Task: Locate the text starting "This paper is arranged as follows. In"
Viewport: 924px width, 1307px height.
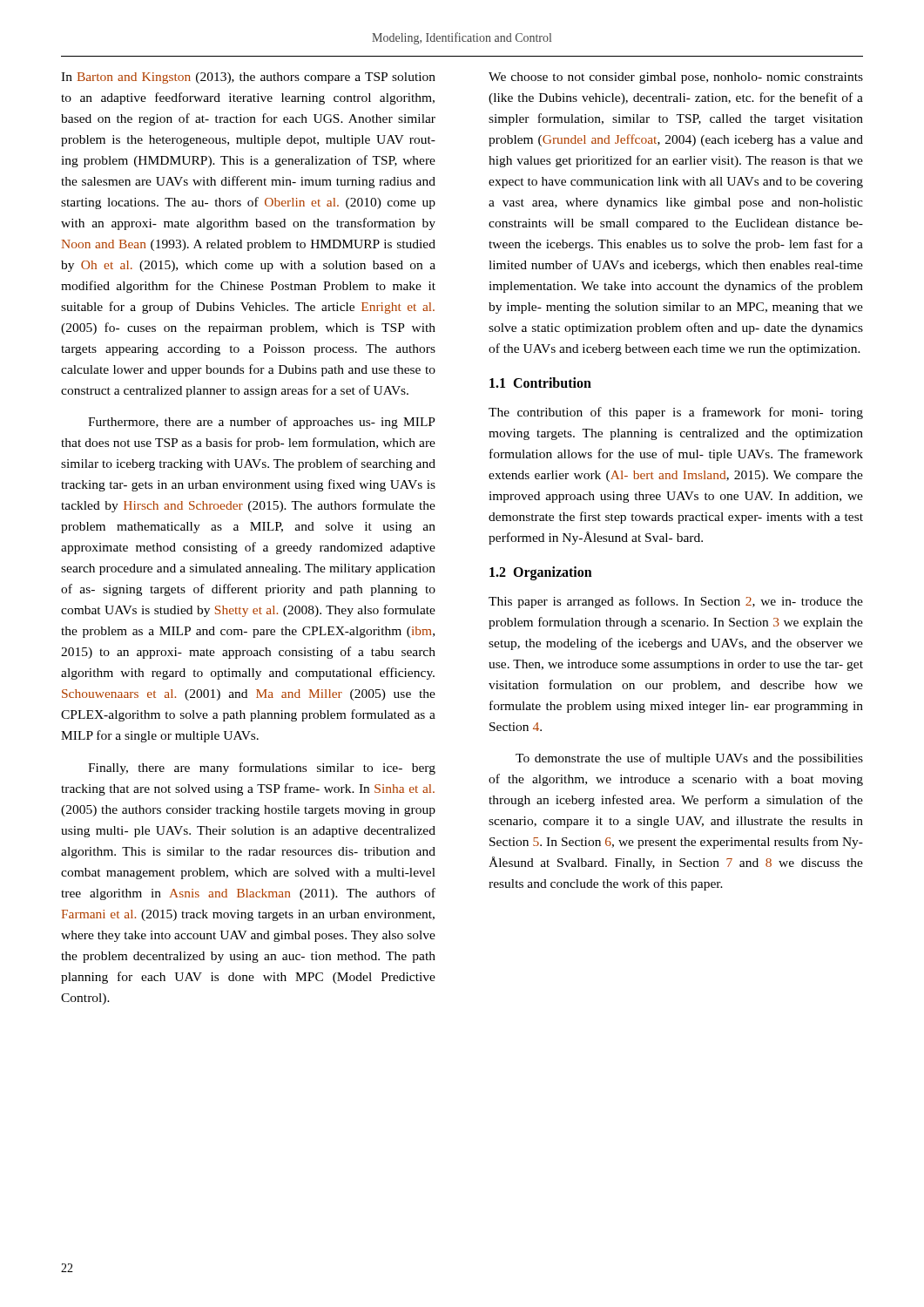Action: [x=676, y=664]
